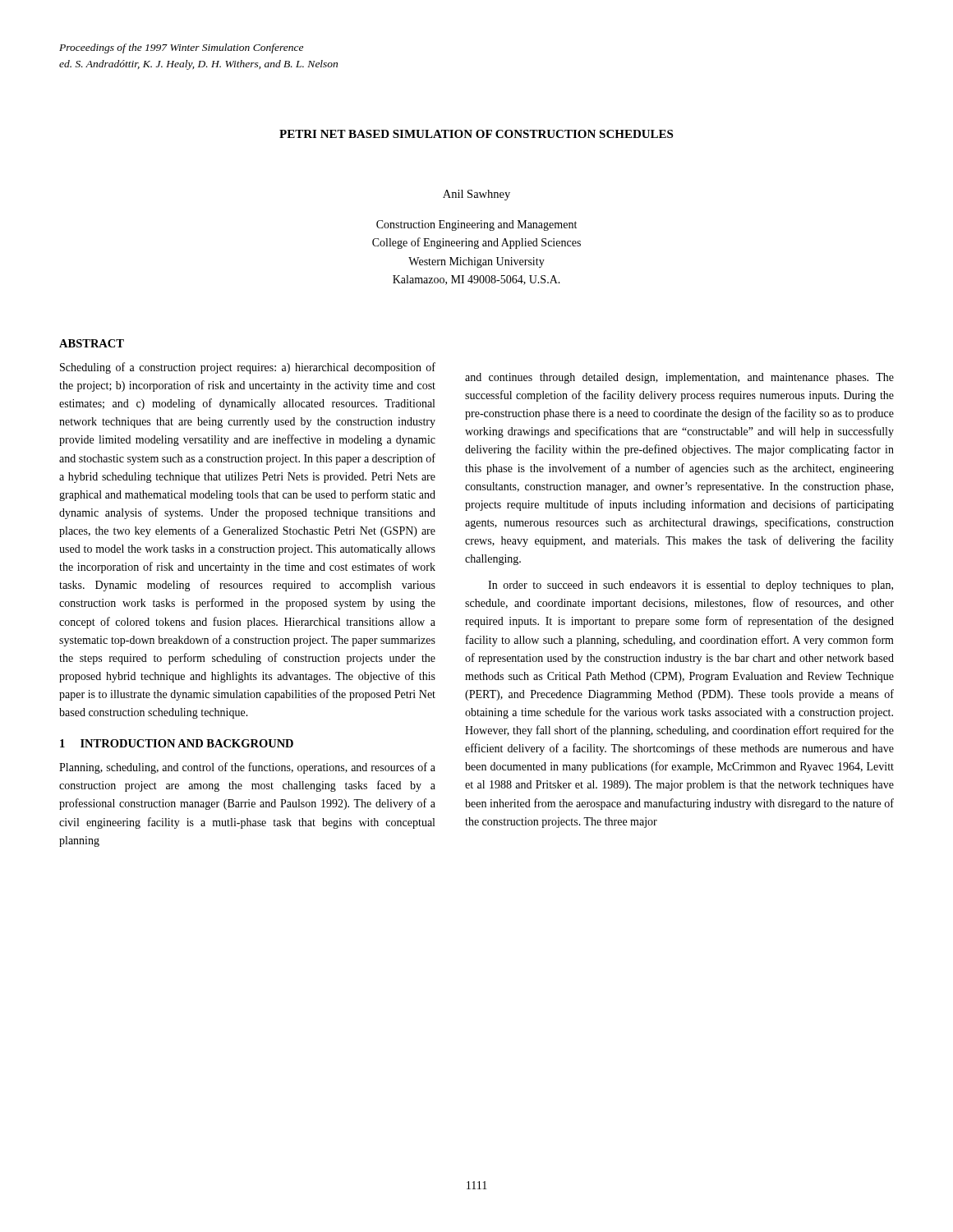Locate the text "1 INTRODUCTION AND BACKGROUND"
Viewport: 953px width, 1232px height.
pyautogui.click(x=176, y=743)
